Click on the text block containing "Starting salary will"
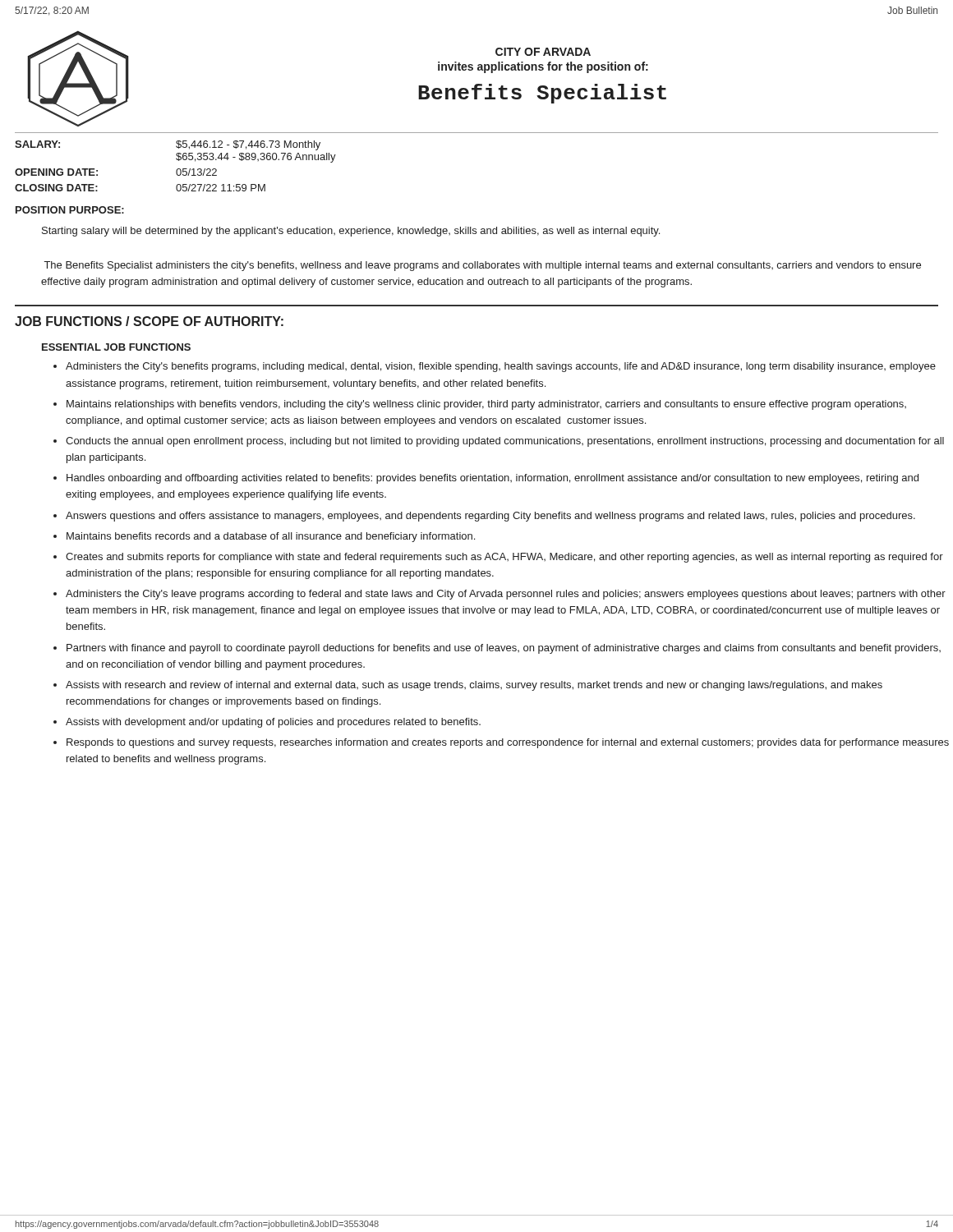 pyautogui.click(x=351, y=230)
